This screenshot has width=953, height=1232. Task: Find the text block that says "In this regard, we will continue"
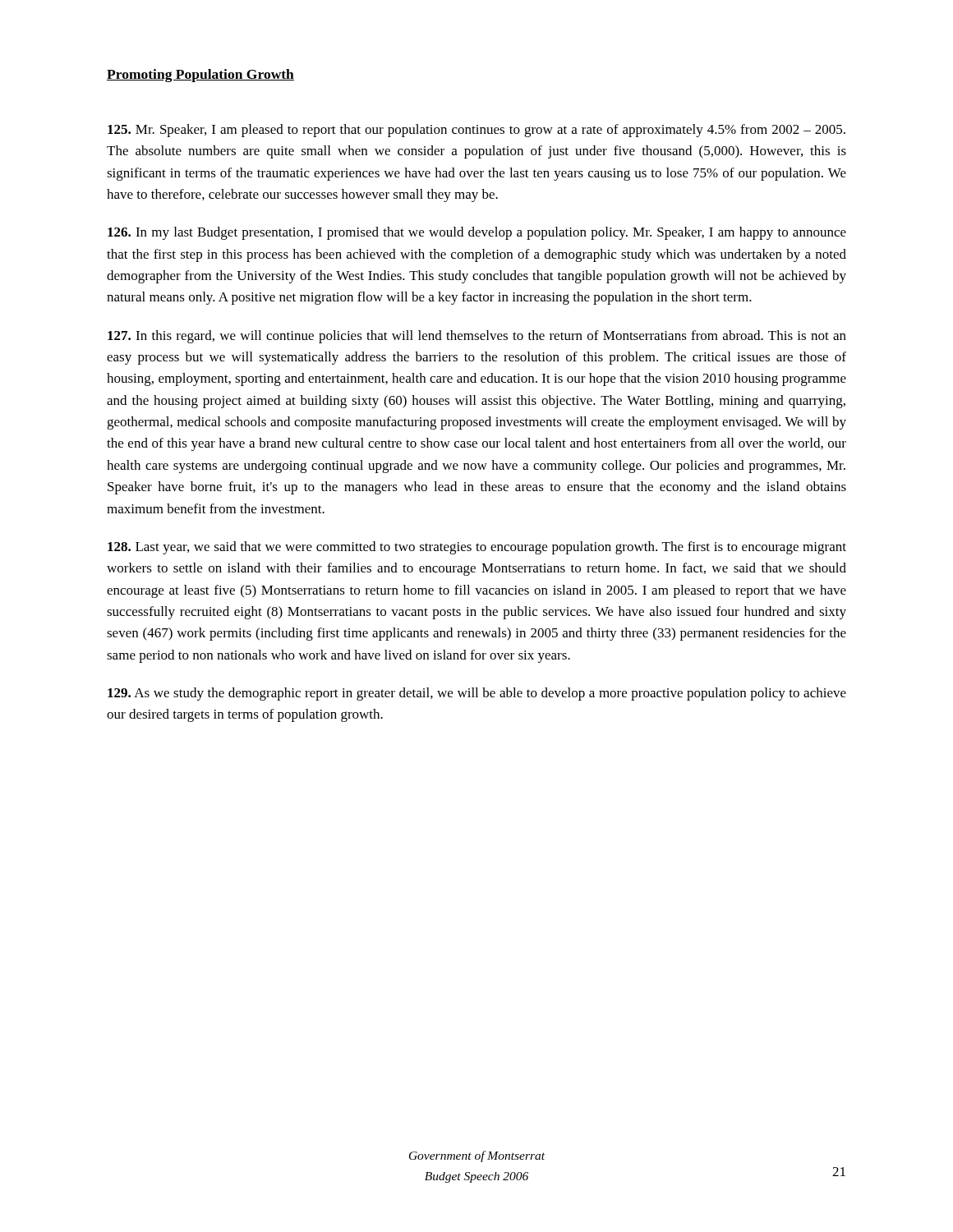coord(476,422)
